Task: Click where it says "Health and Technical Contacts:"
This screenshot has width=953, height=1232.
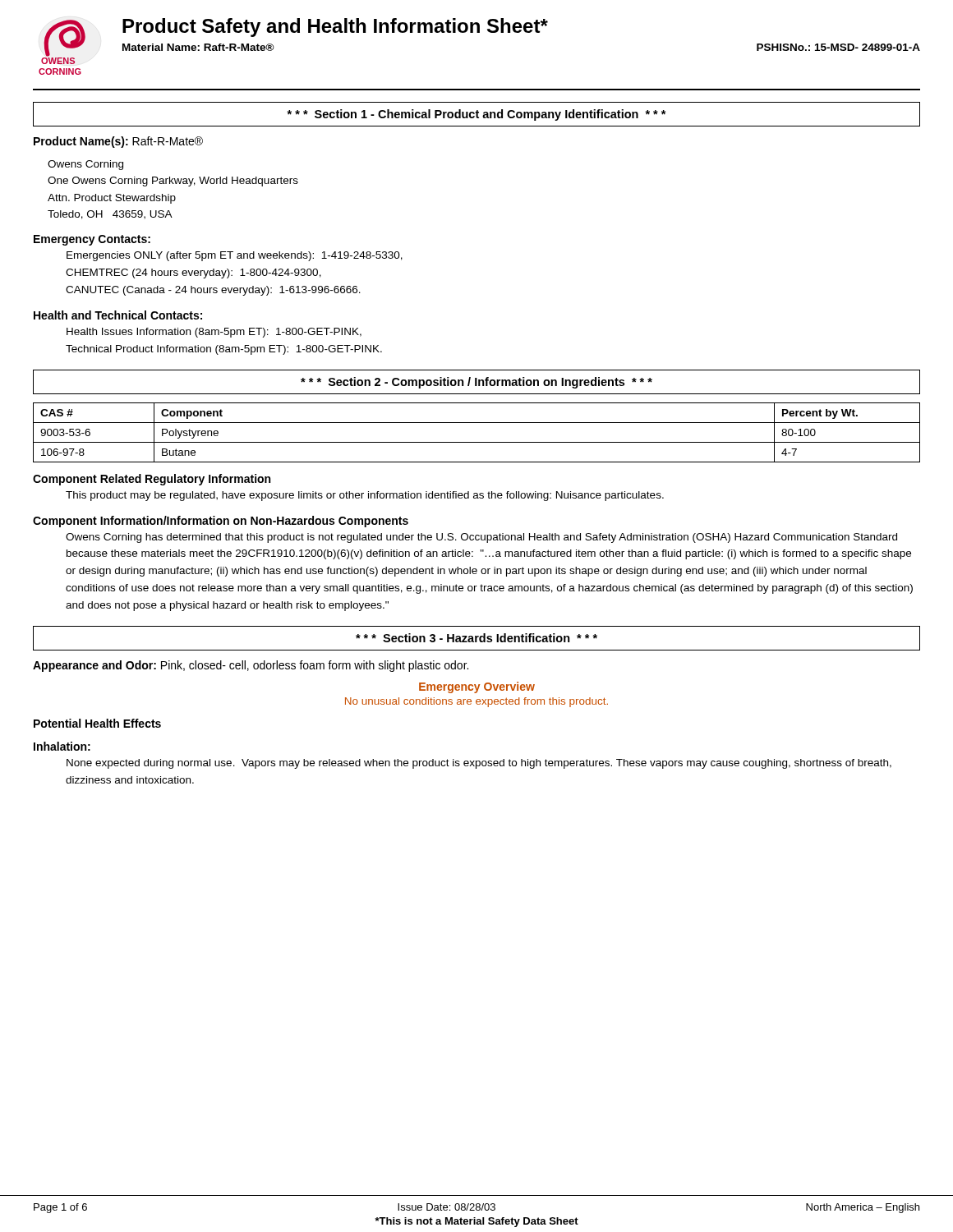Action: pyautogui.click(x=118, y=315)
